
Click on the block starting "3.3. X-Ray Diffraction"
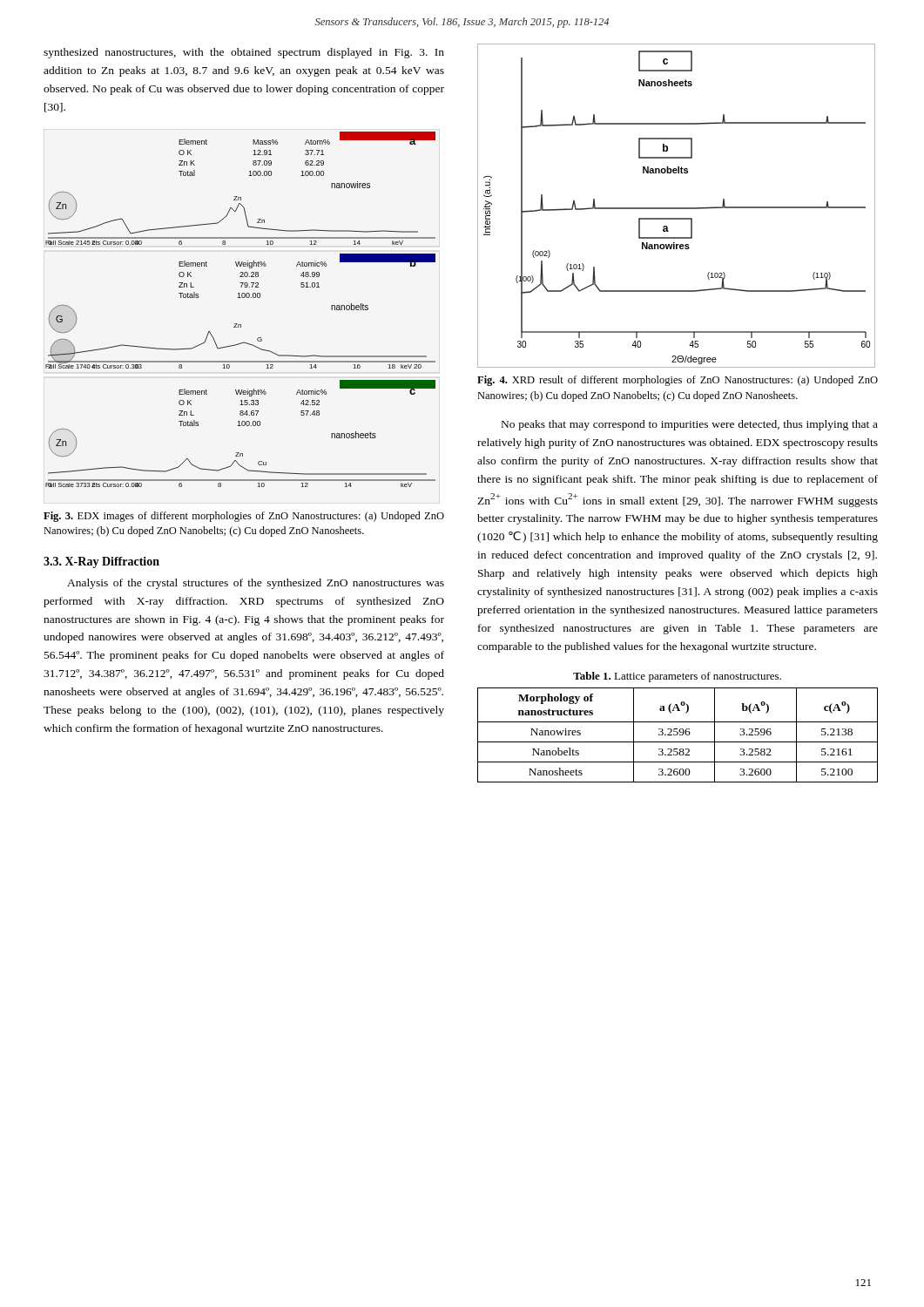coord(101,561)
